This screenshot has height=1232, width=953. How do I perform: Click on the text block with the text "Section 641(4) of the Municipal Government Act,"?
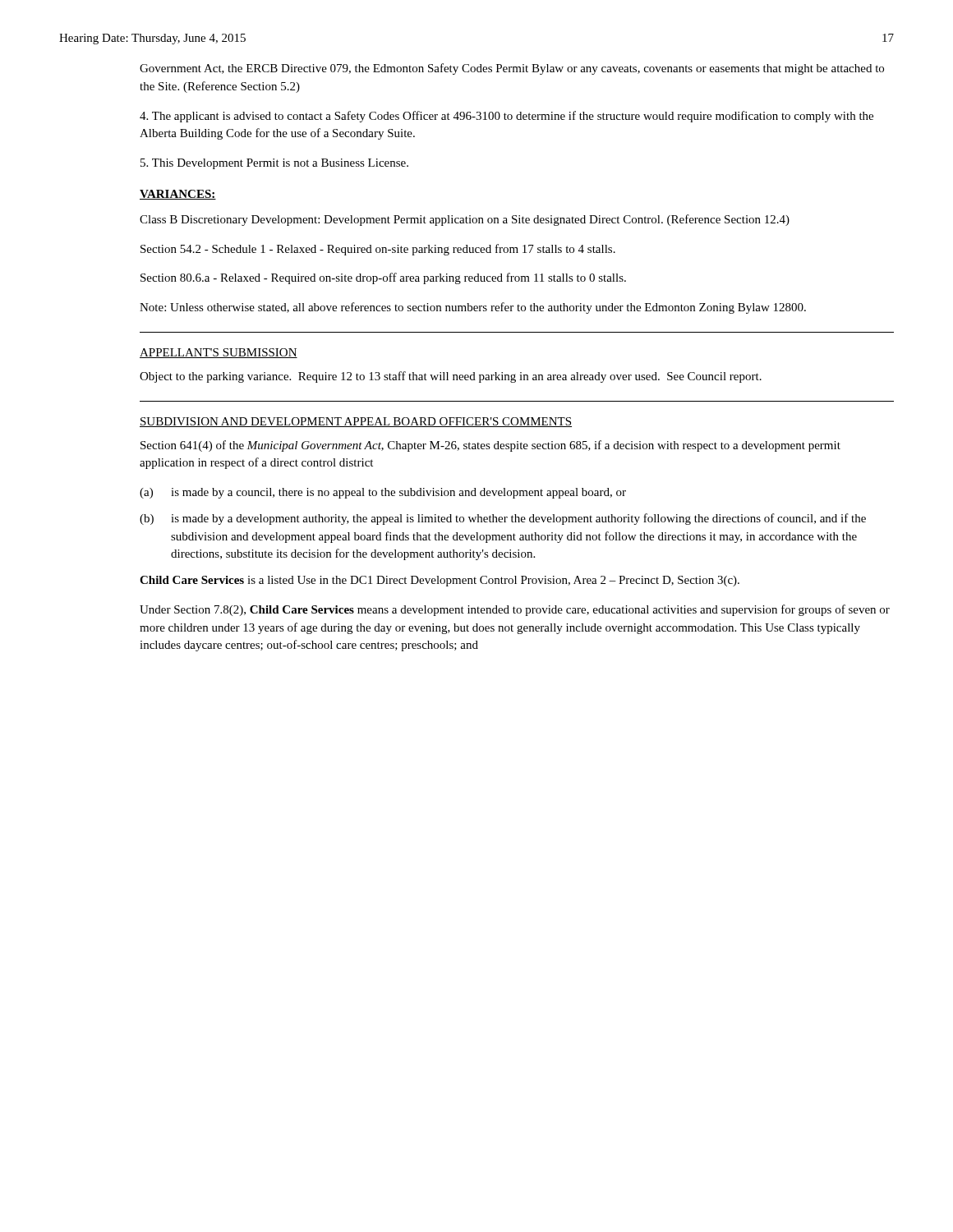pos(517,454)
